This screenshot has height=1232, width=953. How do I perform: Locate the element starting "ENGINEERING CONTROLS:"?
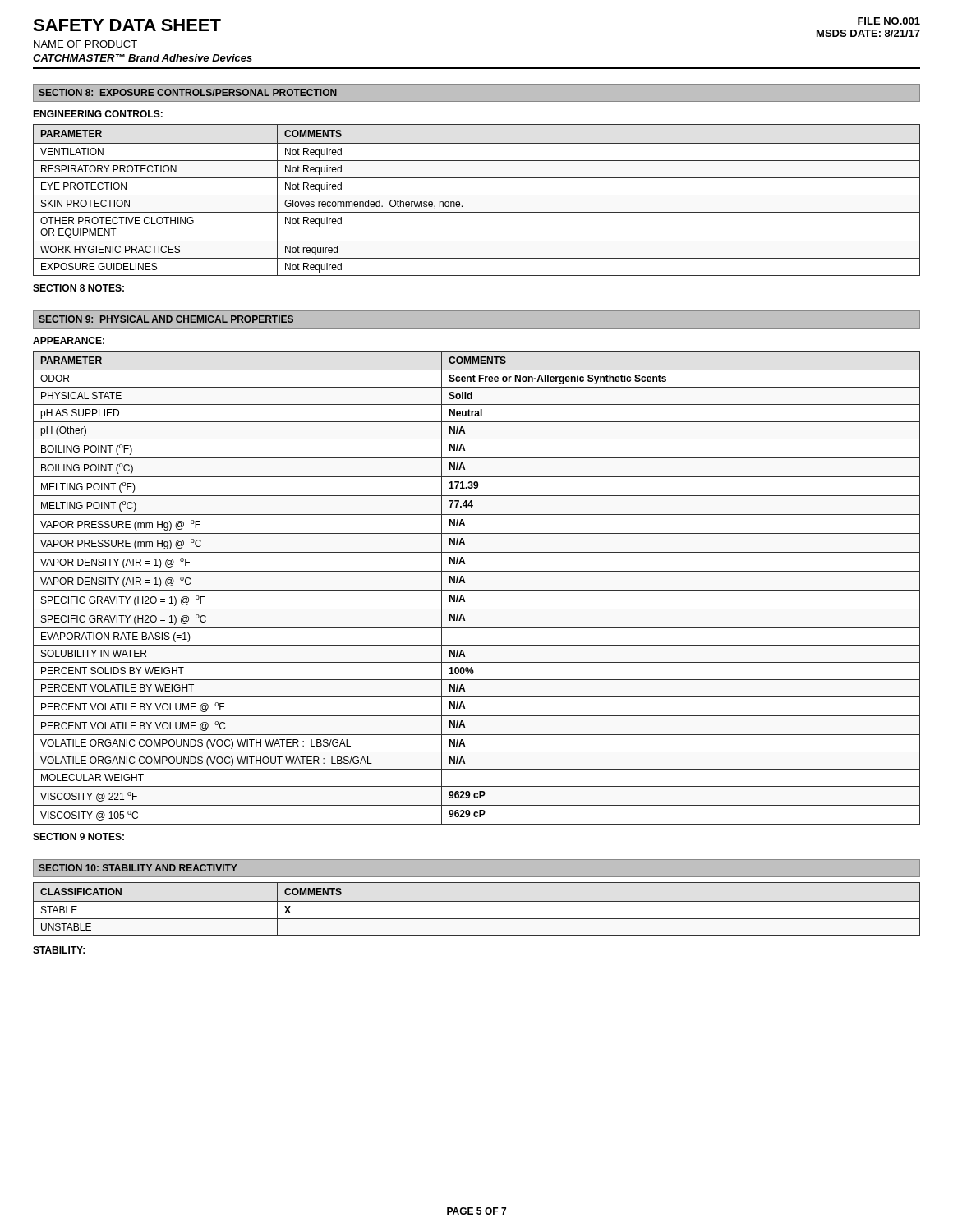pyautogui.click(x=98, y=114)
